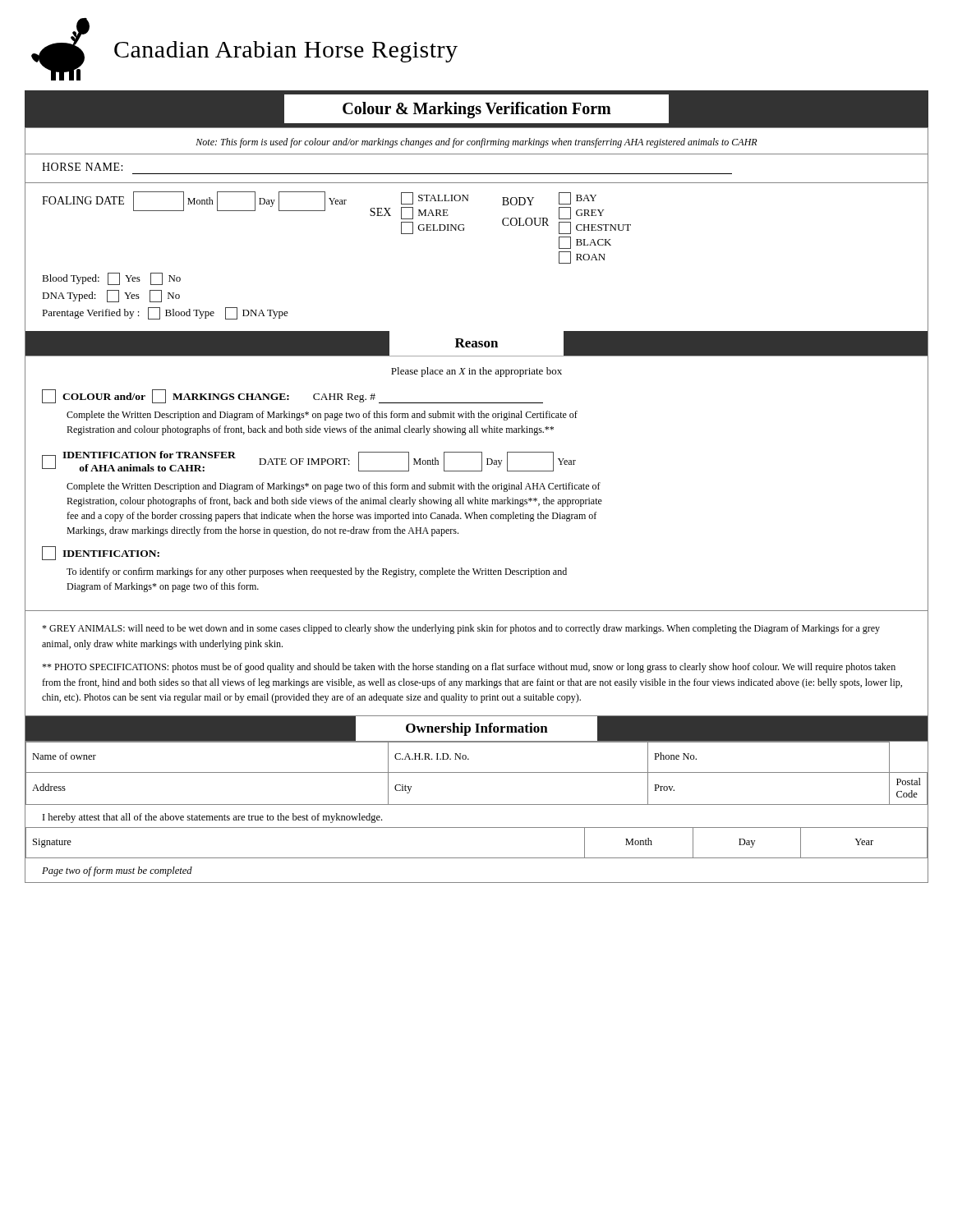Point to the block beginning "FOALING DATE Month Day"
Image resolution: width=953 pixels, height=1232 pixels.
point(476,227)
